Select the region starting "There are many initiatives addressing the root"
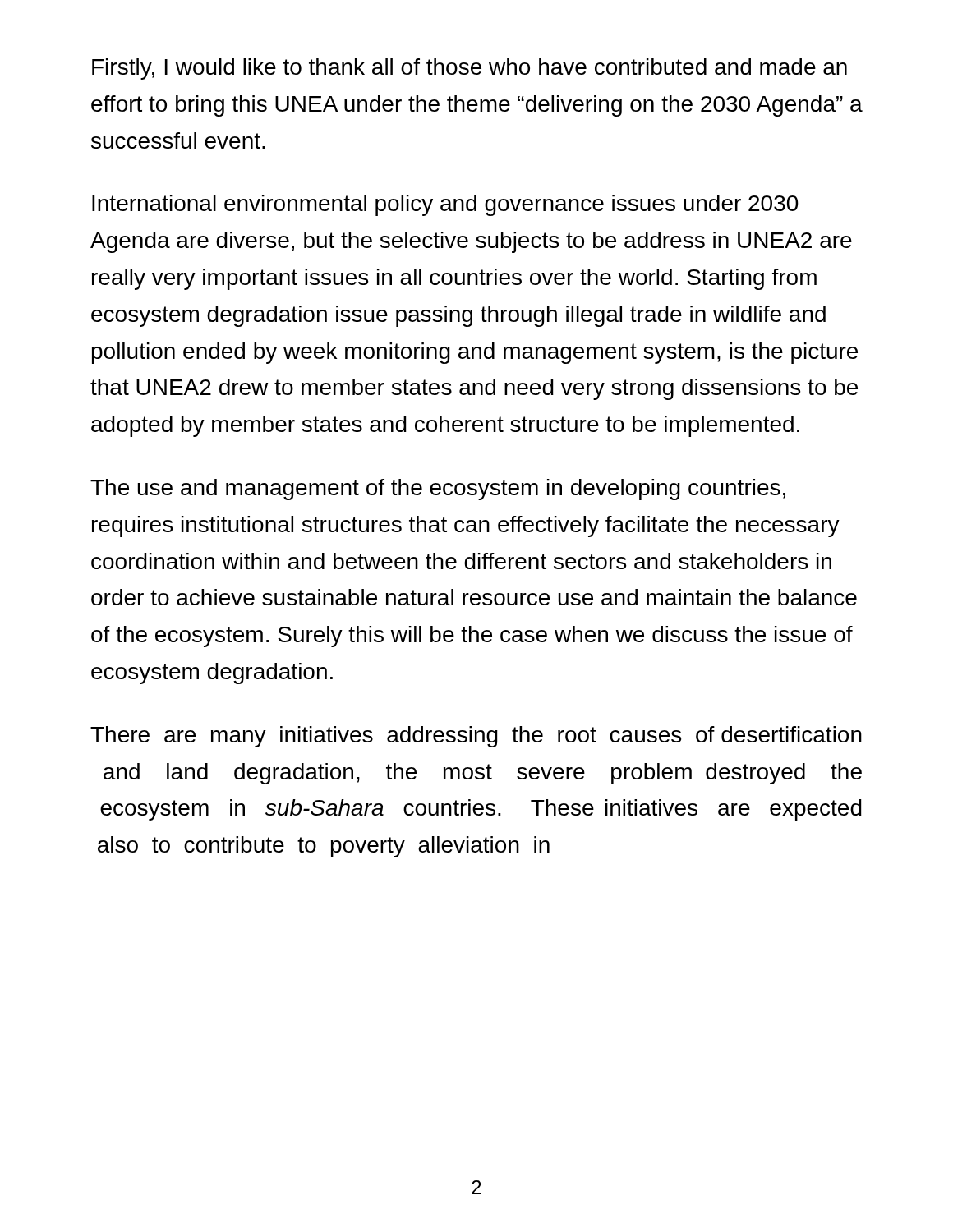The image size is (953, 1232). tap(476, 790)
